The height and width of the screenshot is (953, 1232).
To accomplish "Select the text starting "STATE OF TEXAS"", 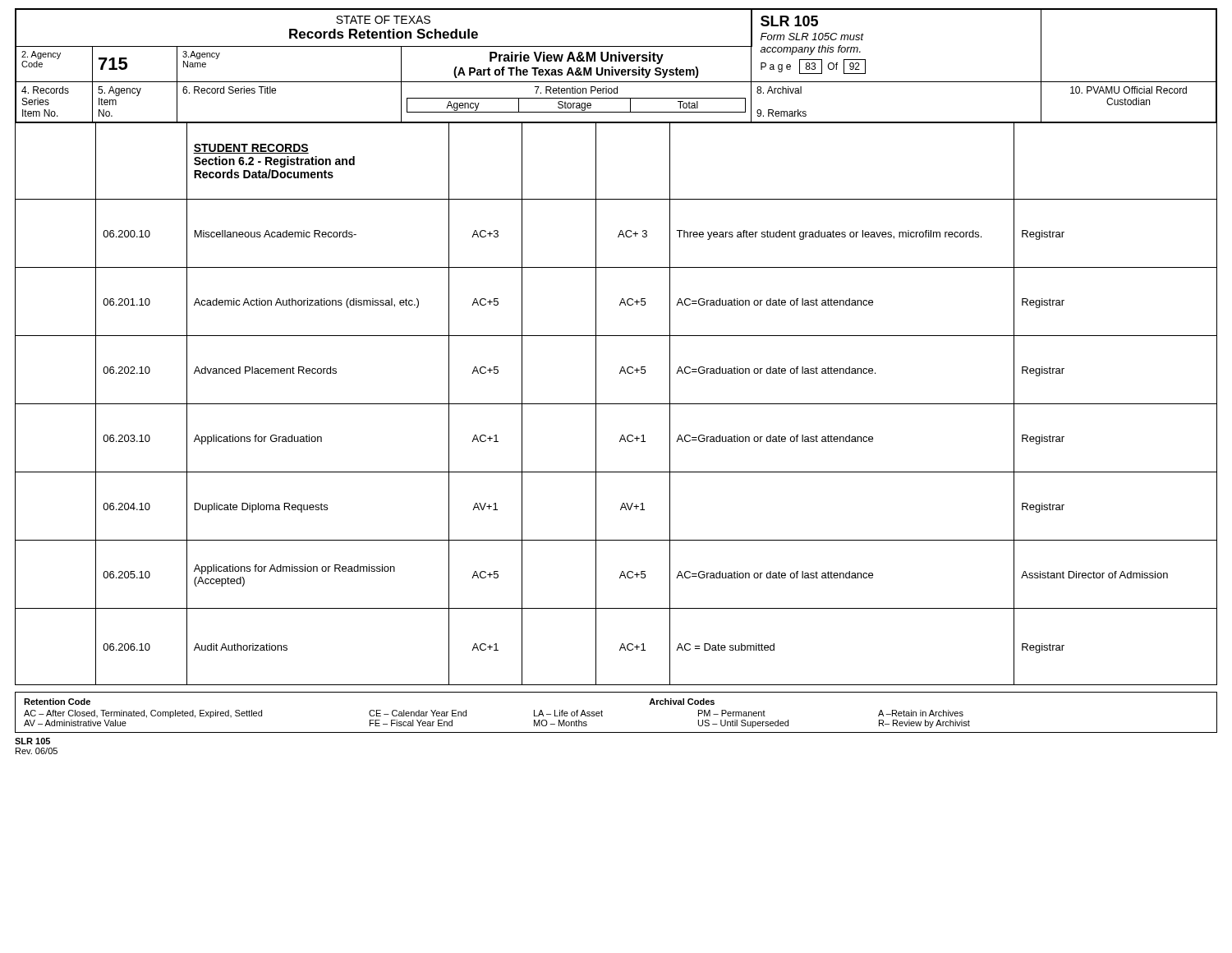I will (383, 20).
